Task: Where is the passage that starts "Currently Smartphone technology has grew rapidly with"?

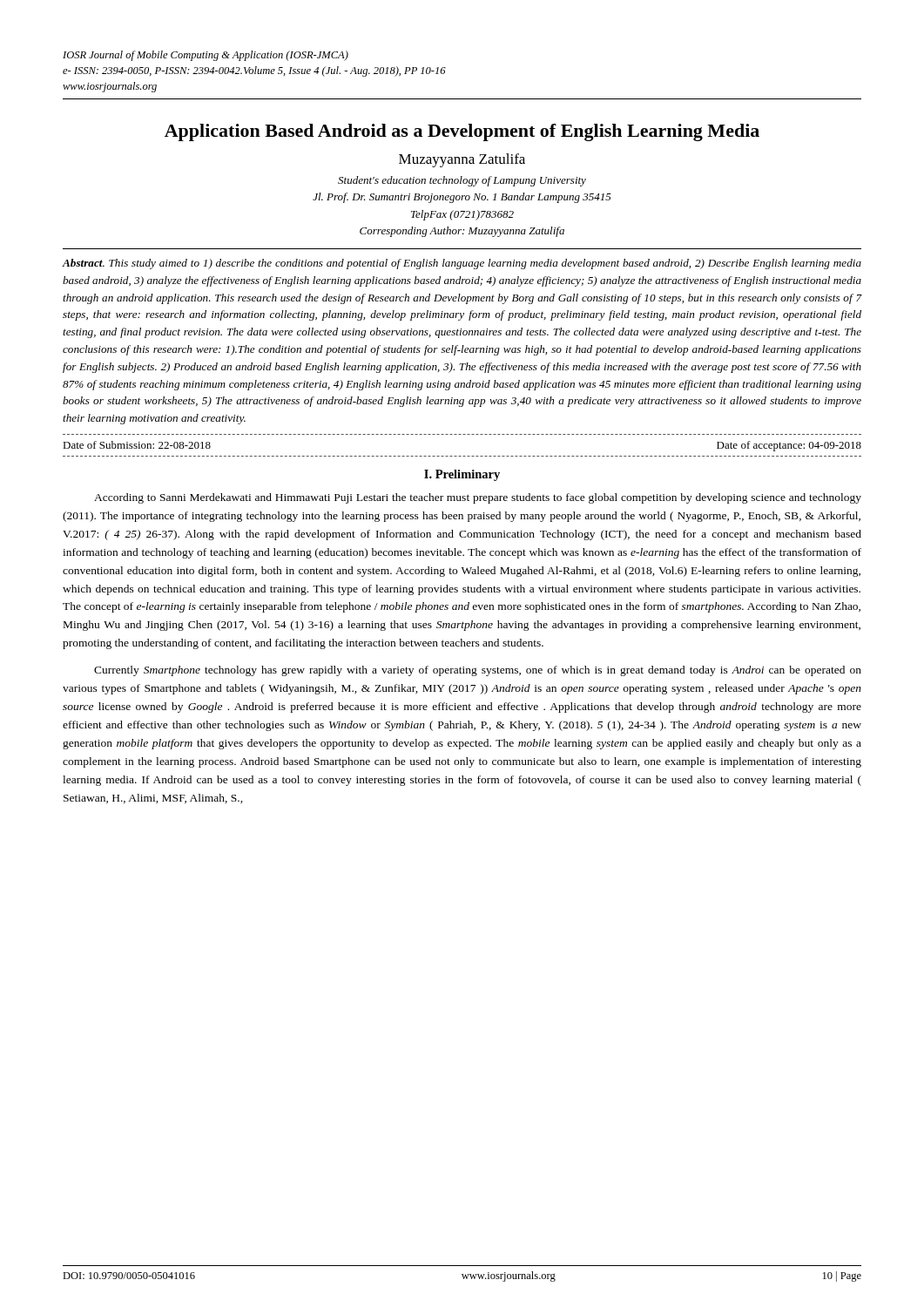Action: click(462, 734)
